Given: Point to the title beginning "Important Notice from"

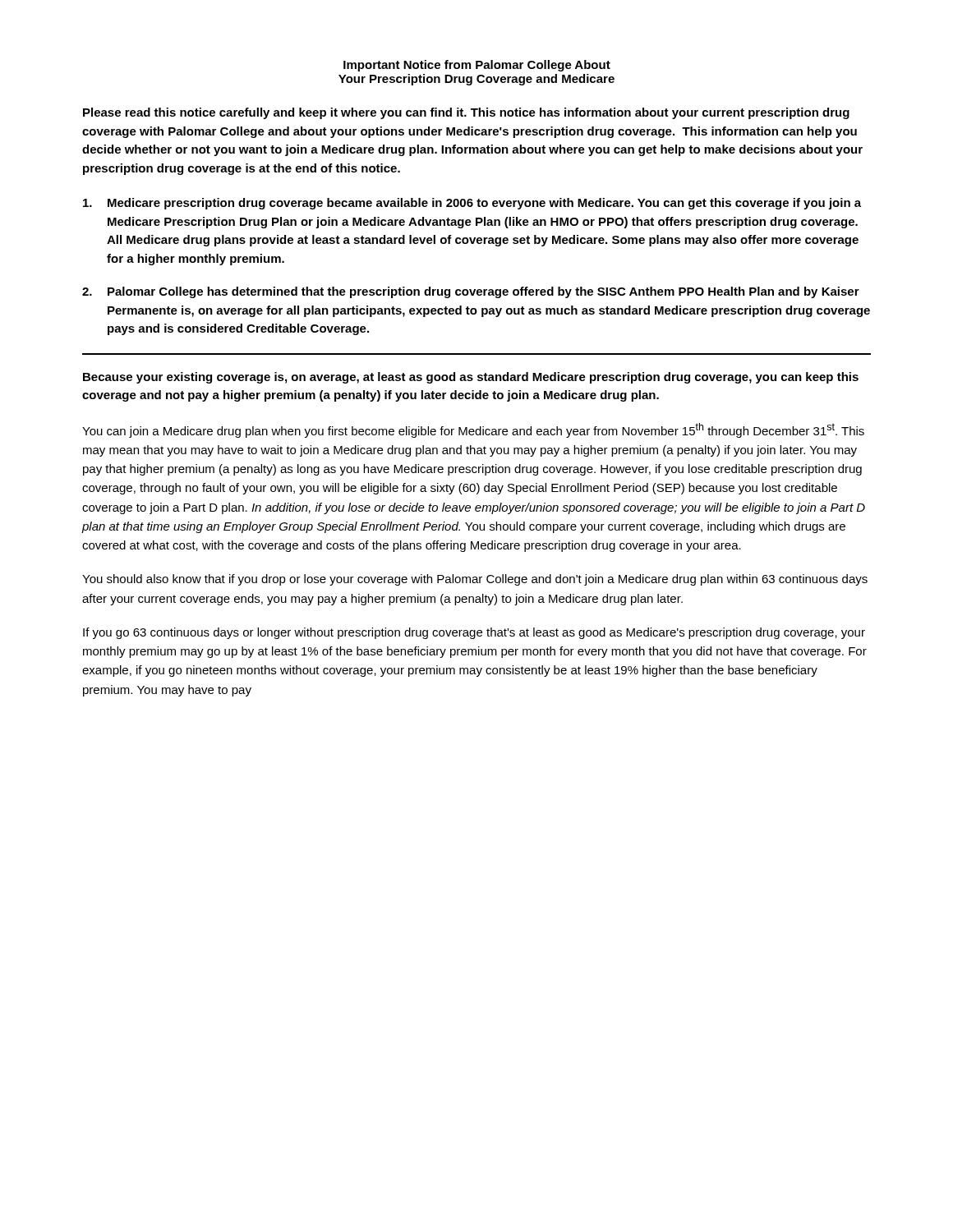Looking at the screenshot, I should click(x=476, y=71).
